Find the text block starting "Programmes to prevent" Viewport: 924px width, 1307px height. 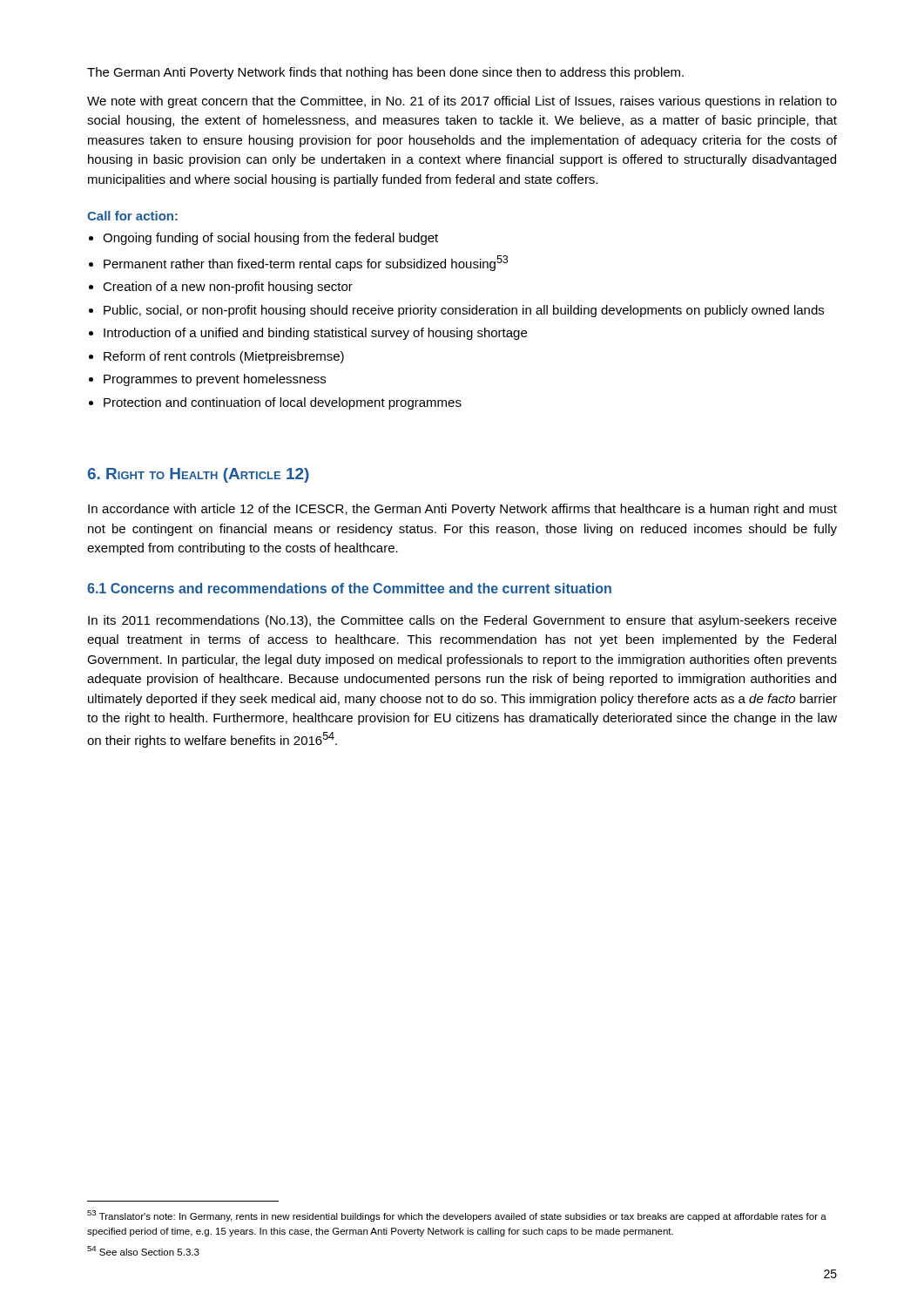point(215,379)
